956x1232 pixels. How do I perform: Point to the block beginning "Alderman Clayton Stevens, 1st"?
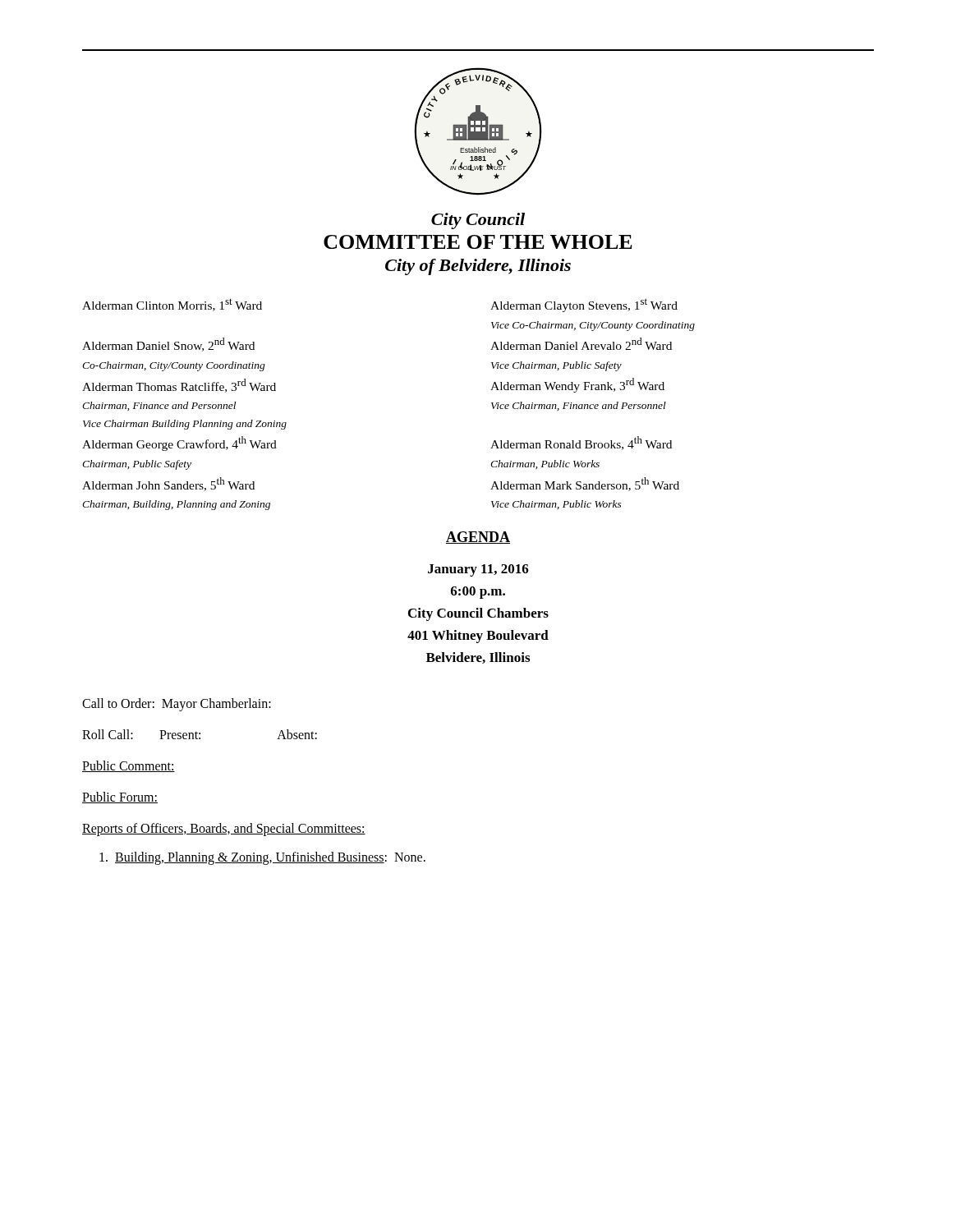[584, 305]
